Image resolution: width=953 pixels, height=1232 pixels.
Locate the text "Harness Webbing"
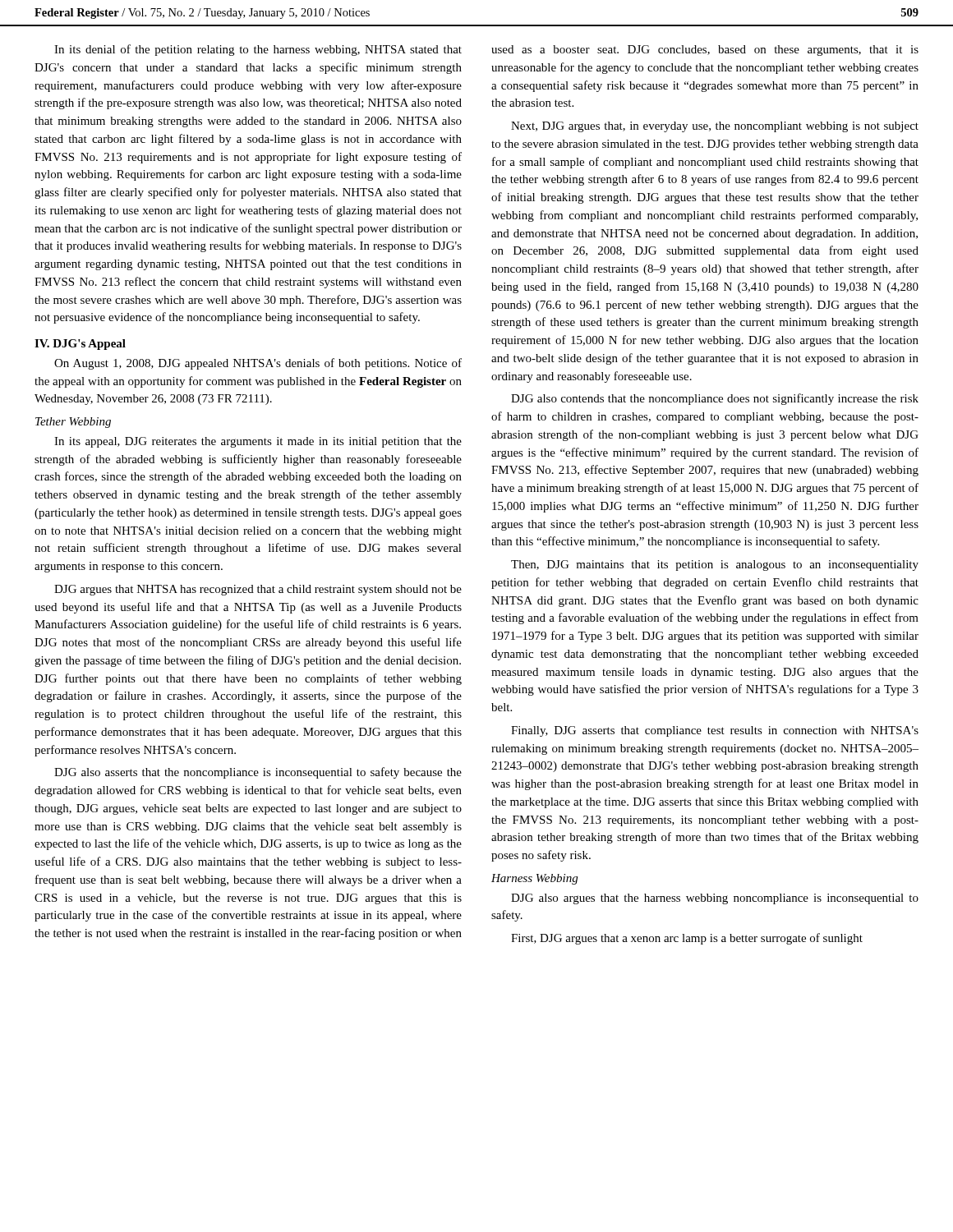(535, 878)
